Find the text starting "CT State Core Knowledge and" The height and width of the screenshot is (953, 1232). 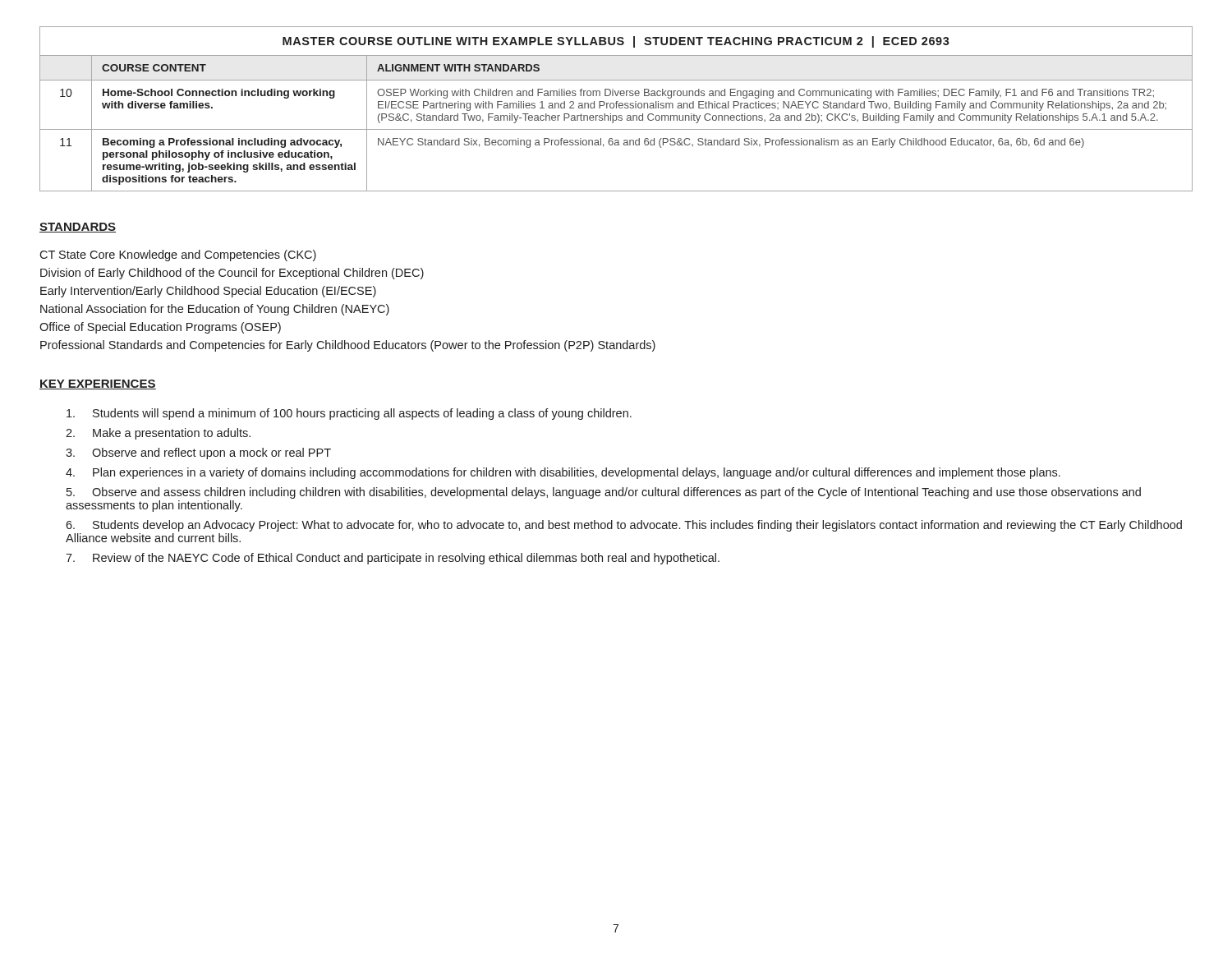click(x=178, y=255)
